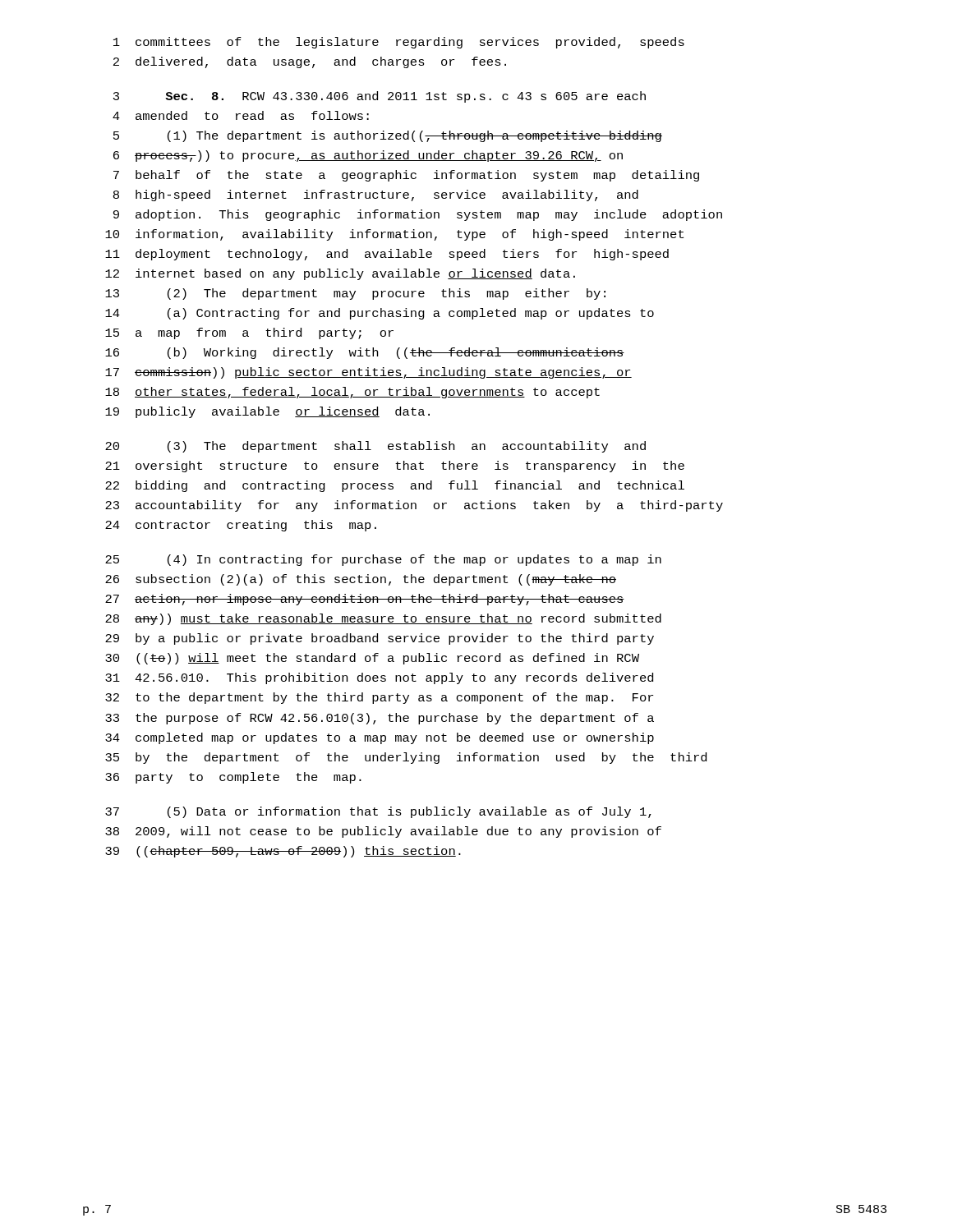Screen dimensions: 1232x953
Task: Click on the passage starting "30 ((to)) will meet the standard of a"
Action: point(485,659)
